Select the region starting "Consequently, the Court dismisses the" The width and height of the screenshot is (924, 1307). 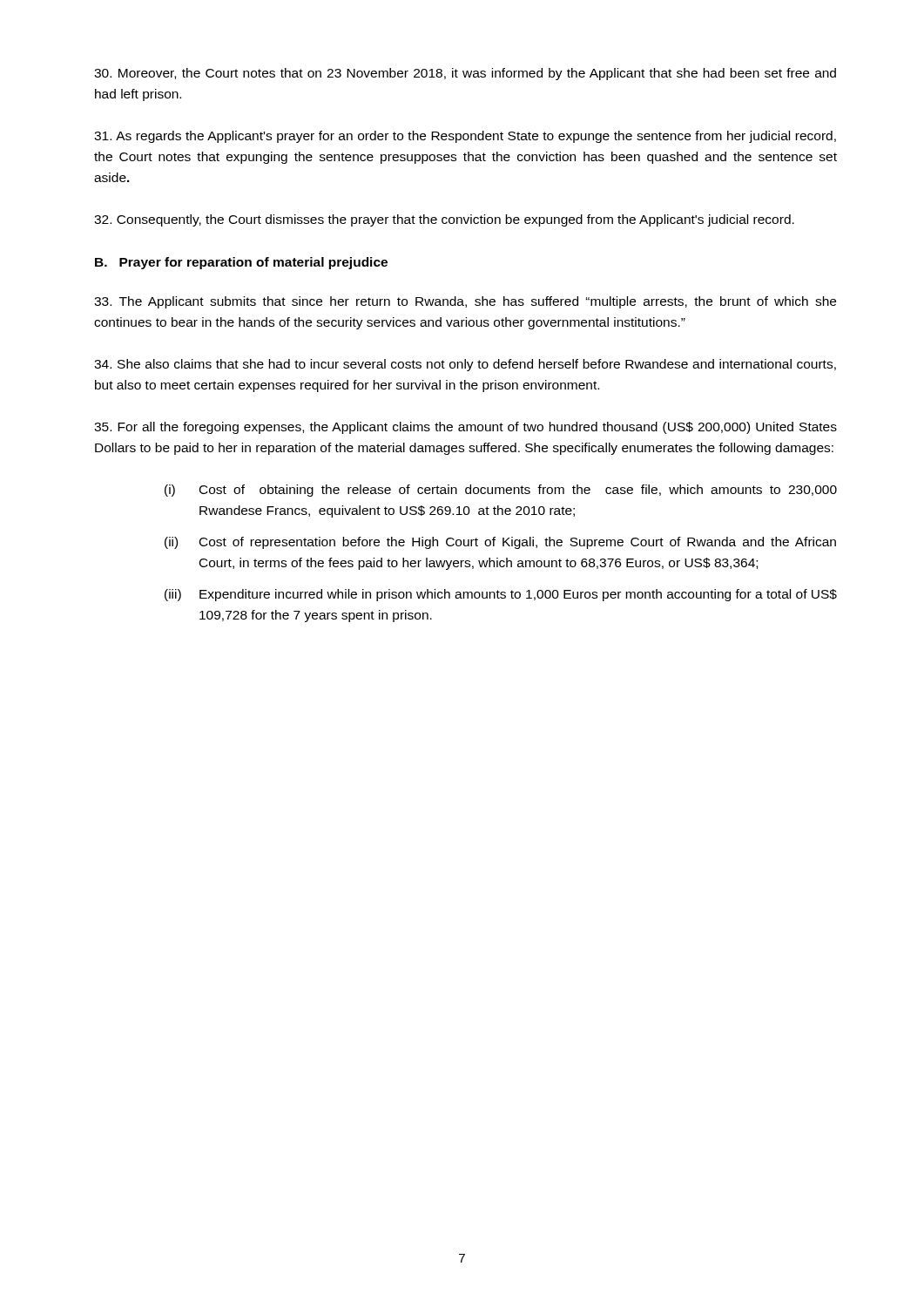444,219
